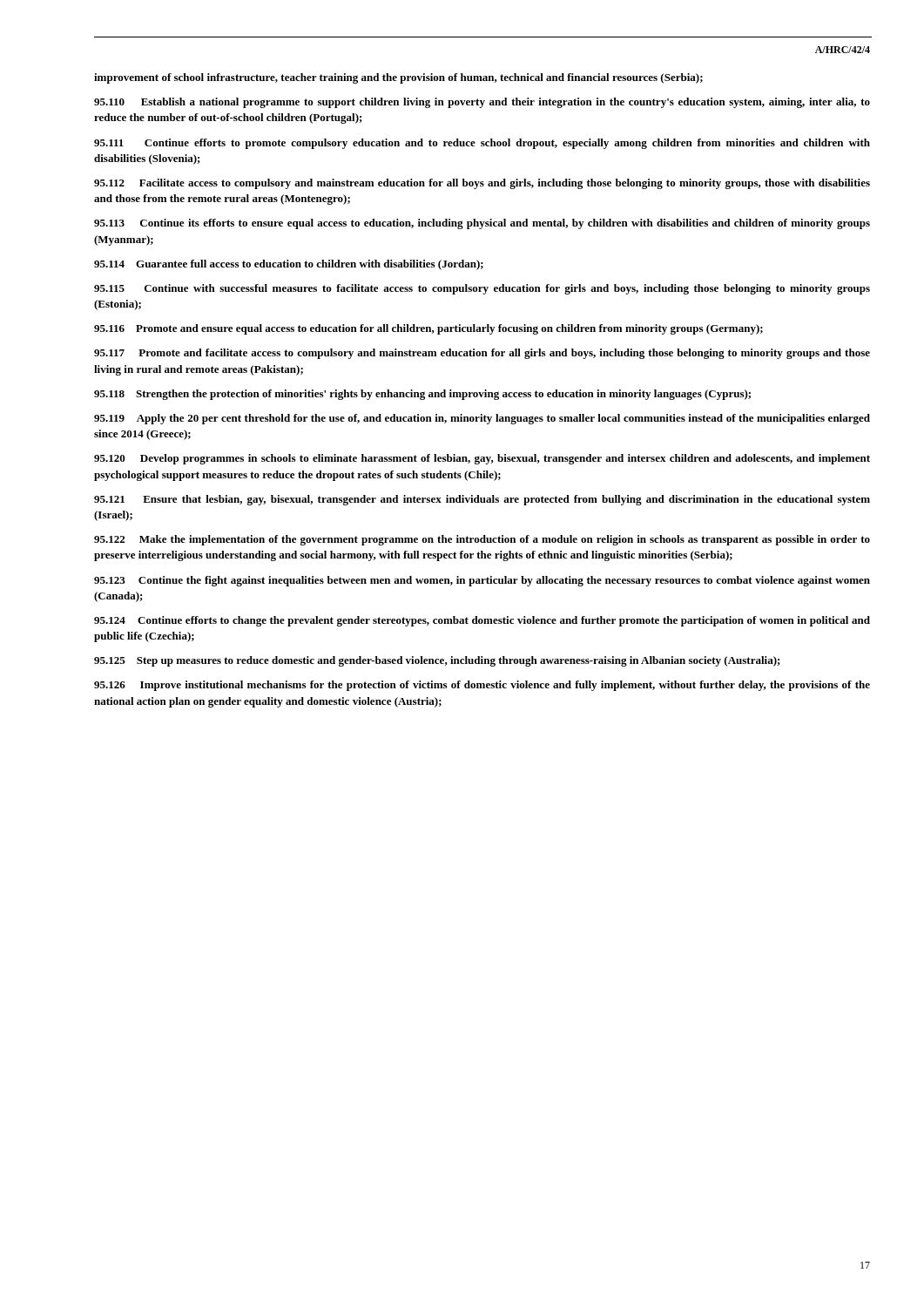Locate the block of text that opens with "95.124 Continue efforts to change the"

[x=482, y=628]
